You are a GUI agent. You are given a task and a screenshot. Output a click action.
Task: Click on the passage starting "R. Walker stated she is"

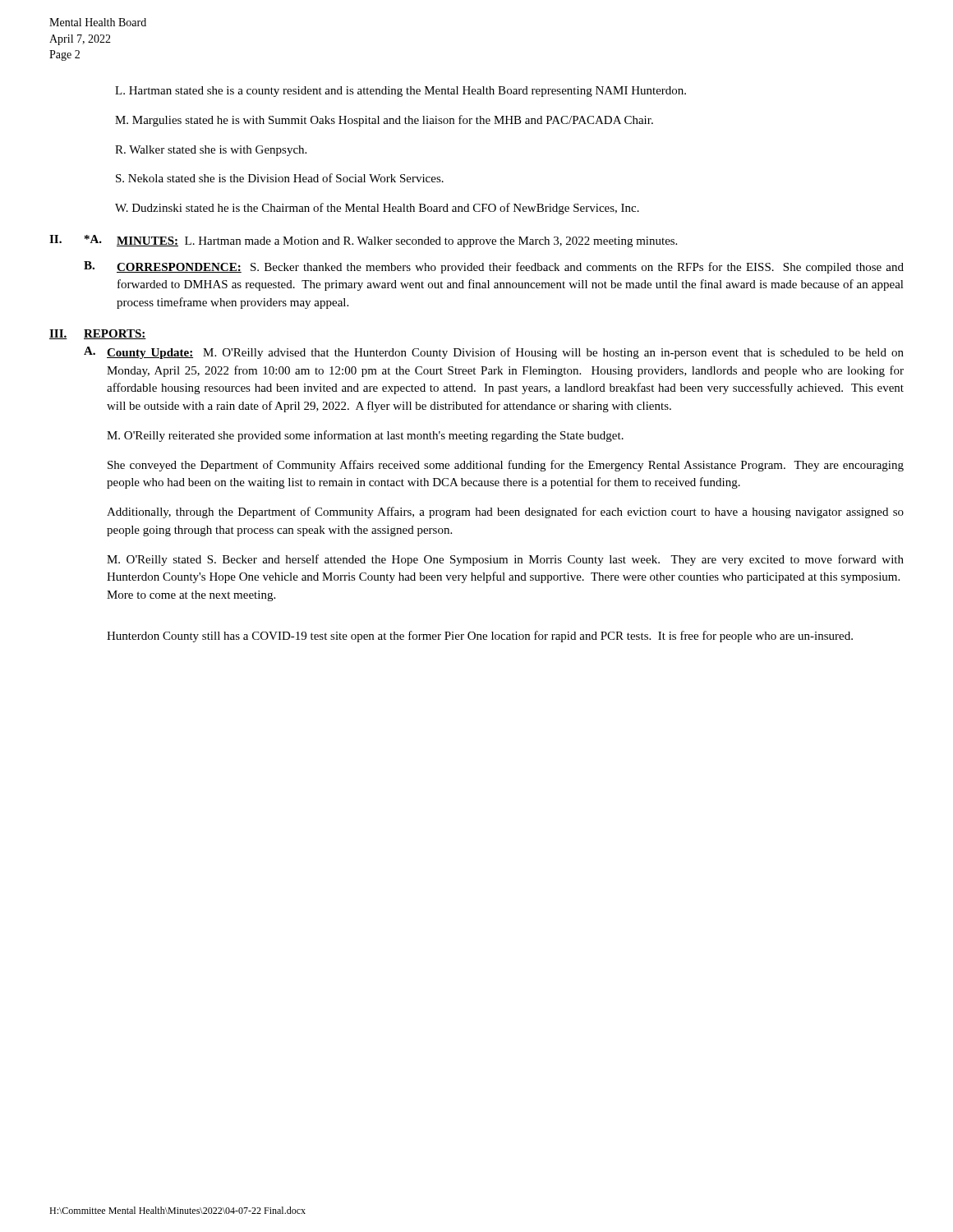[x=211, y=149]
